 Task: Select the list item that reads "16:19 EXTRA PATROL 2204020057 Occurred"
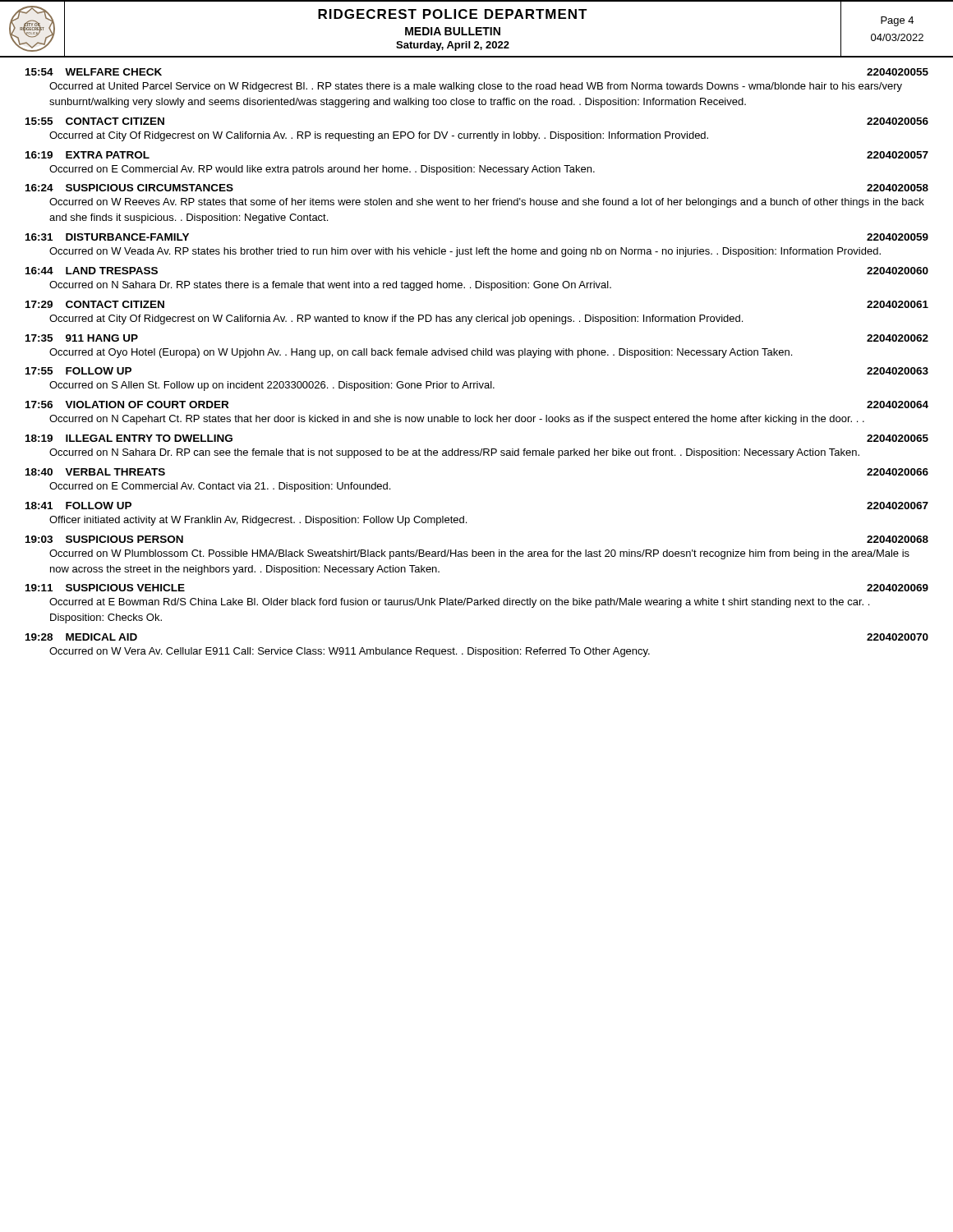[476, 163]
